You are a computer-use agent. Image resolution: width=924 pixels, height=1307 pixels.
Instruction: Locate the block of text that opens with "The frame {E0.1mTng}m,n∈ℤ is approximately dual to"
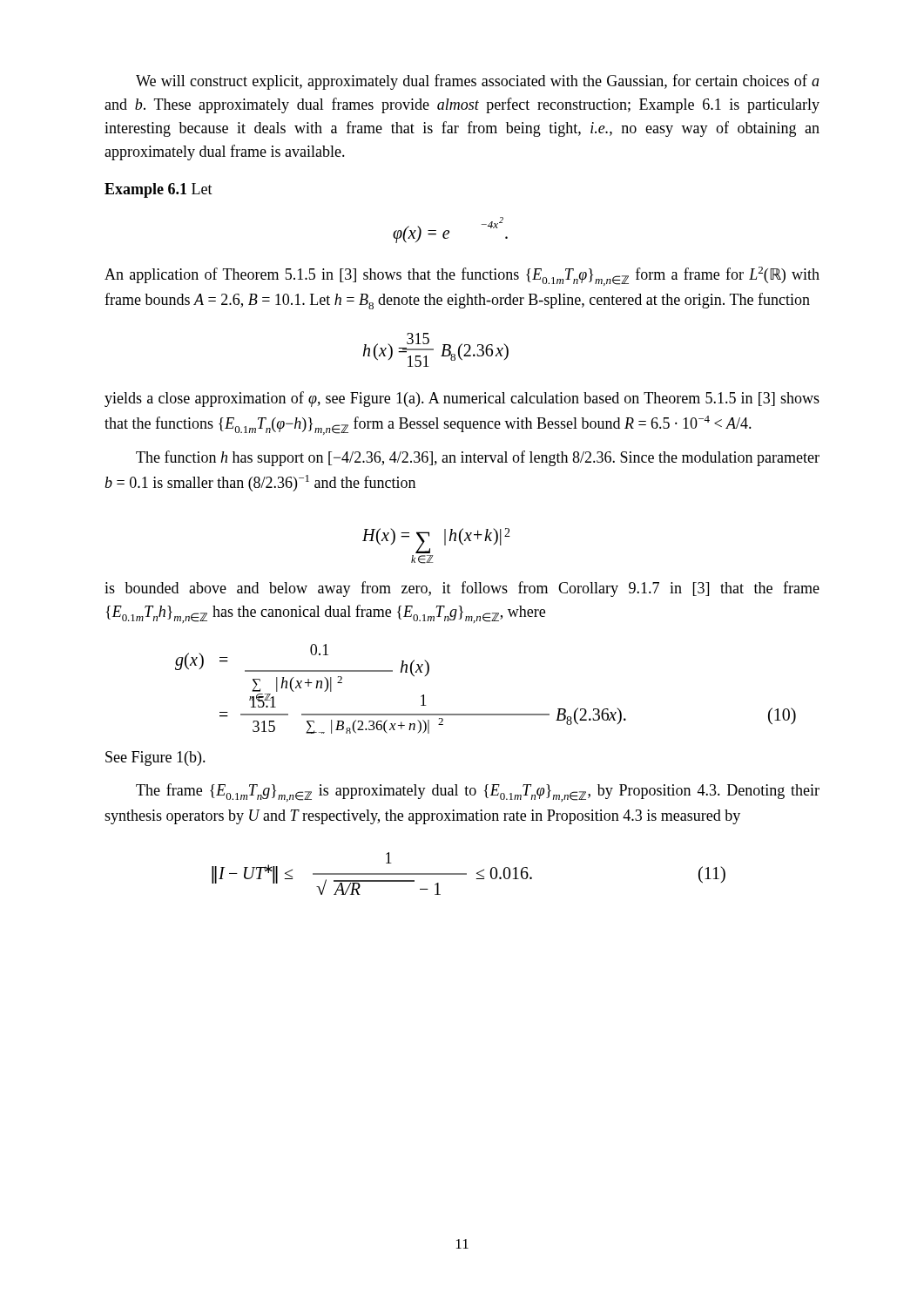click(x=462, y=804)
